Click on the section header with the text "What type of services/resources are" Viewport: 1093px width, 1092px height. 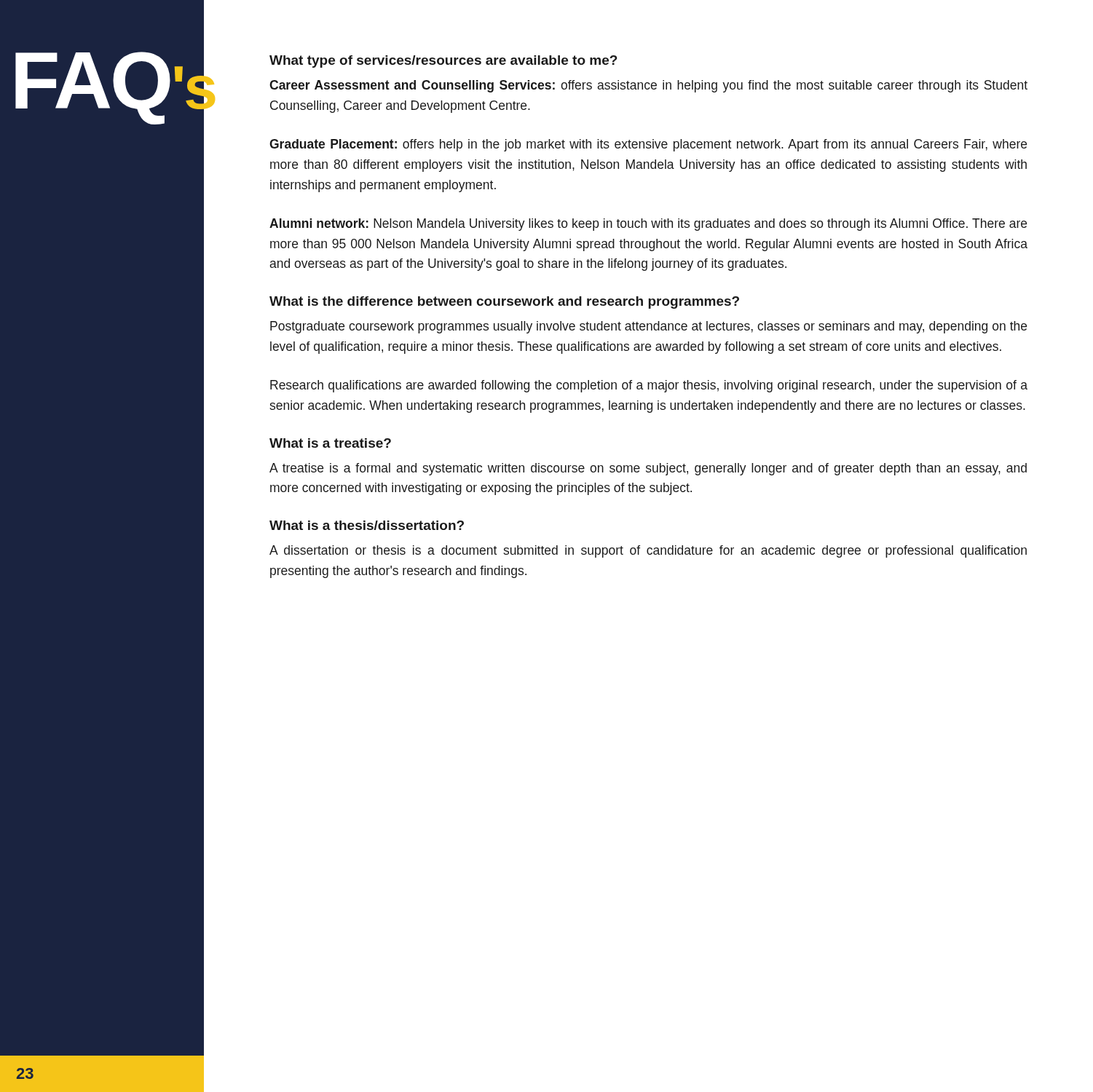[444, 60]
